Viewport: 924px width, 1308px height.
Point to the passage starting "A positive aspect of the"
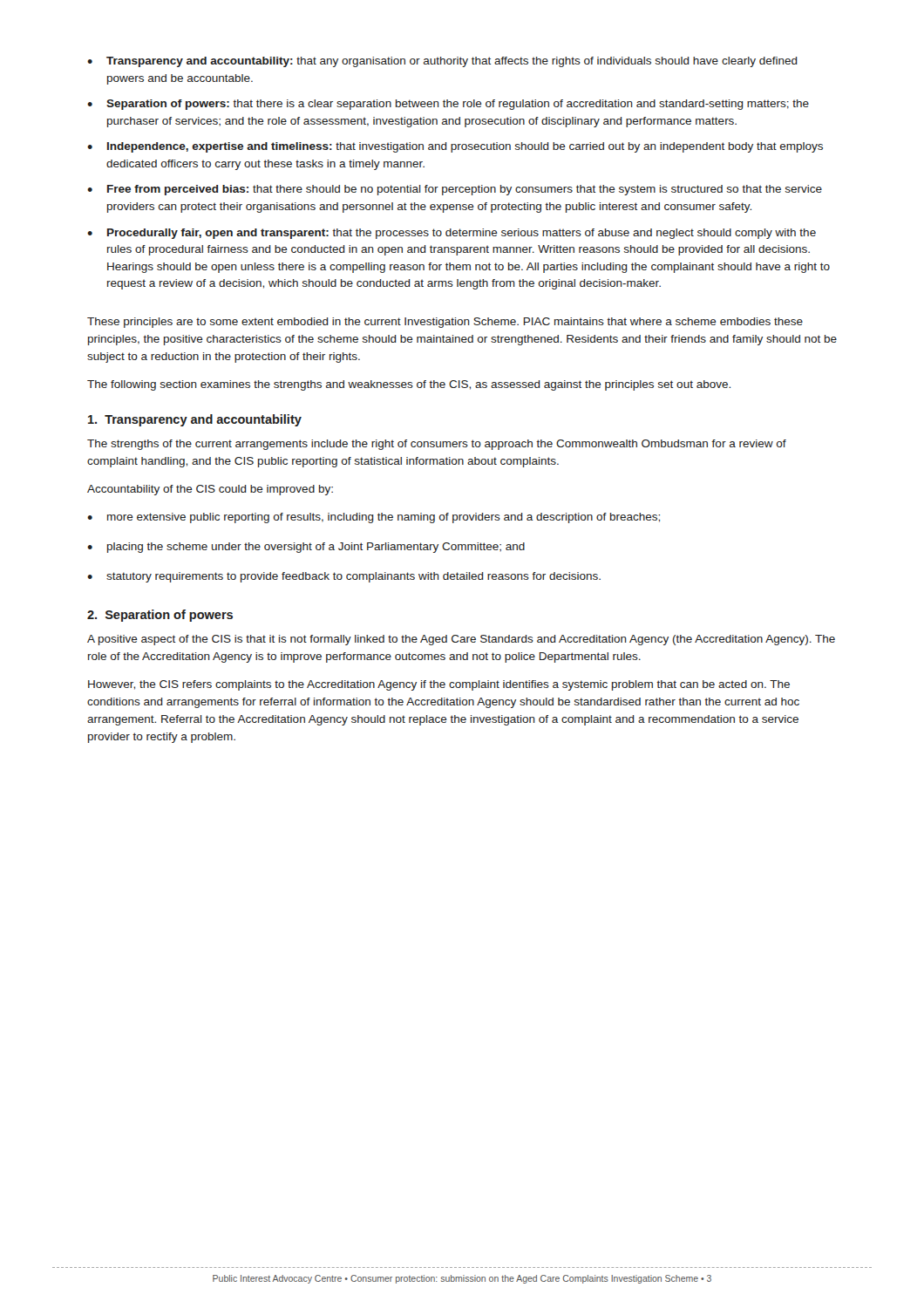tap(461, 648)
